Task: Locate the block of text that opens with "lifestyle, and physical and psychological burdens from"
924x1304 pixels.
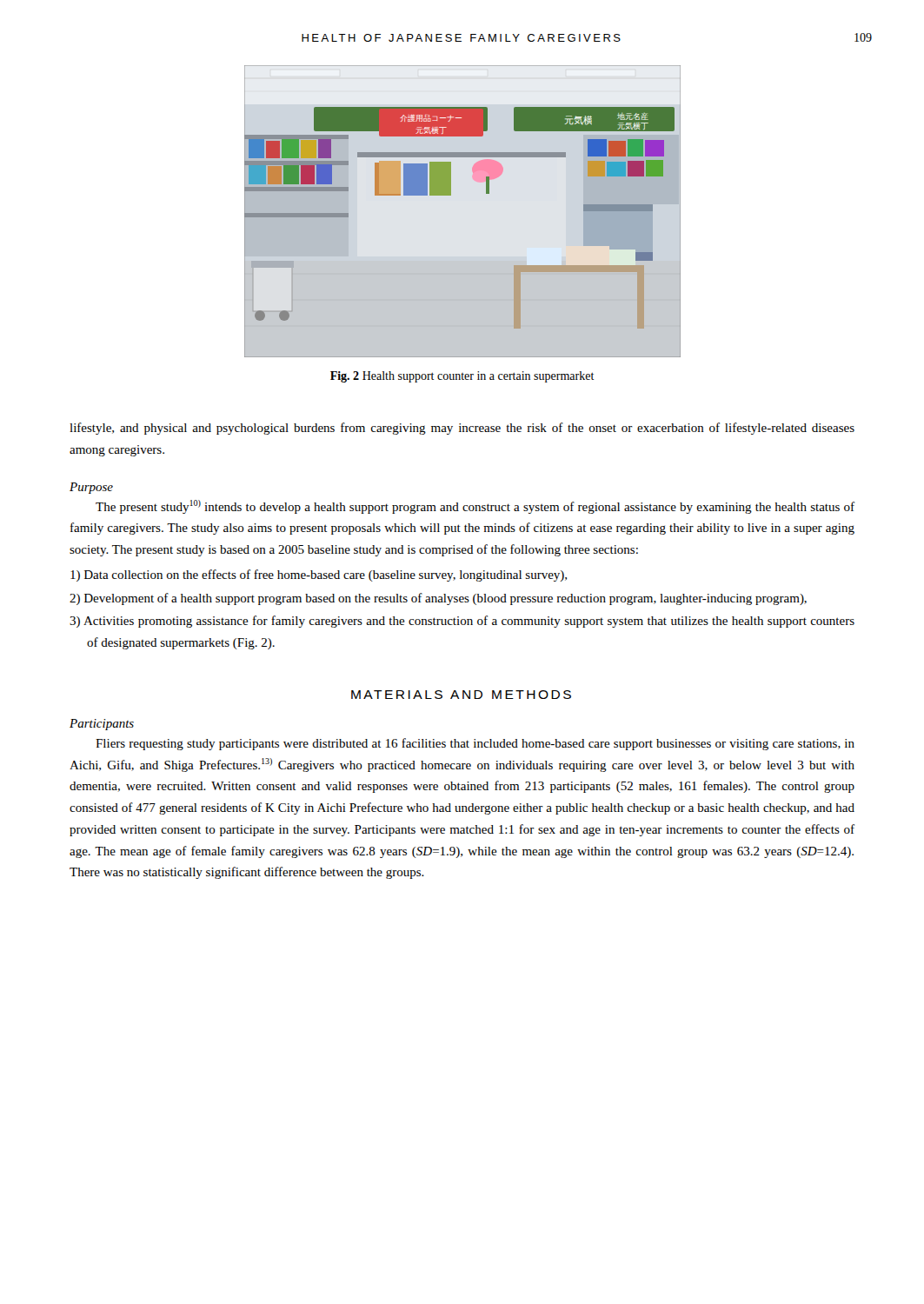Action: (462, 438)
